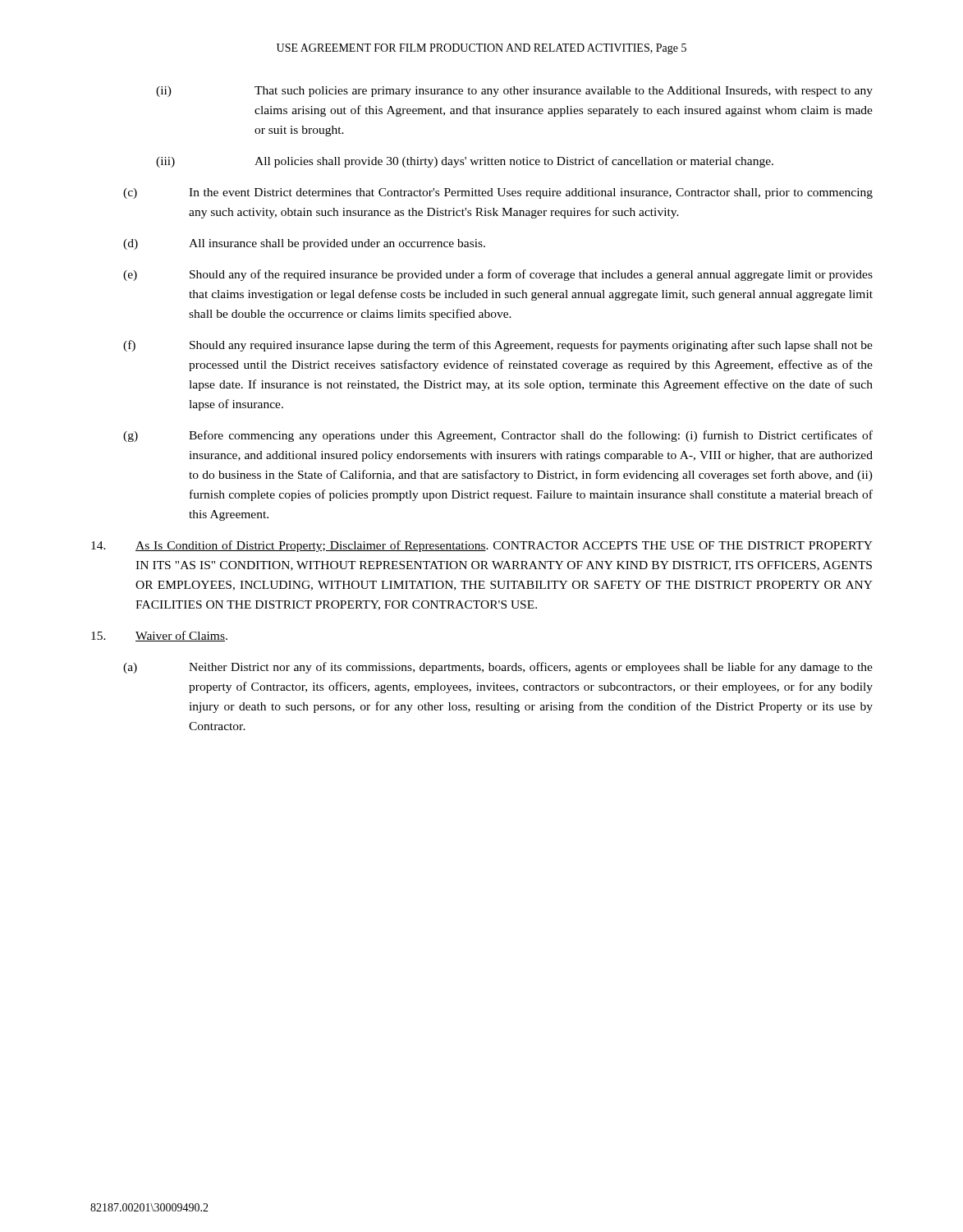This screenshot has height=1232, width=963.
Task: Select the section header containing "14. As Is Condition of District Property;"
Action: (x=482, y=575)
